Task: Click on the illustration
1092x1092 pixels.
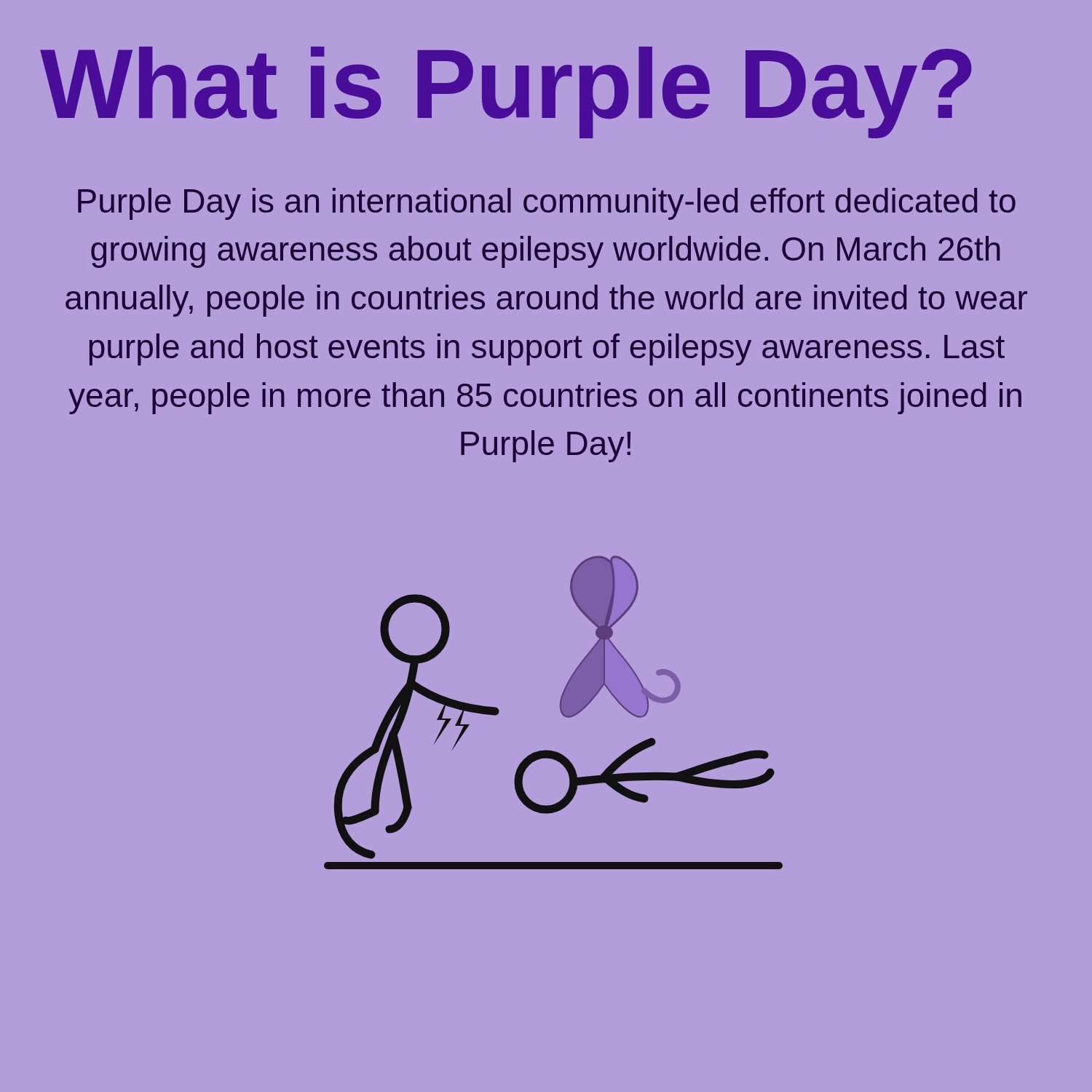Action: [546, 727]
